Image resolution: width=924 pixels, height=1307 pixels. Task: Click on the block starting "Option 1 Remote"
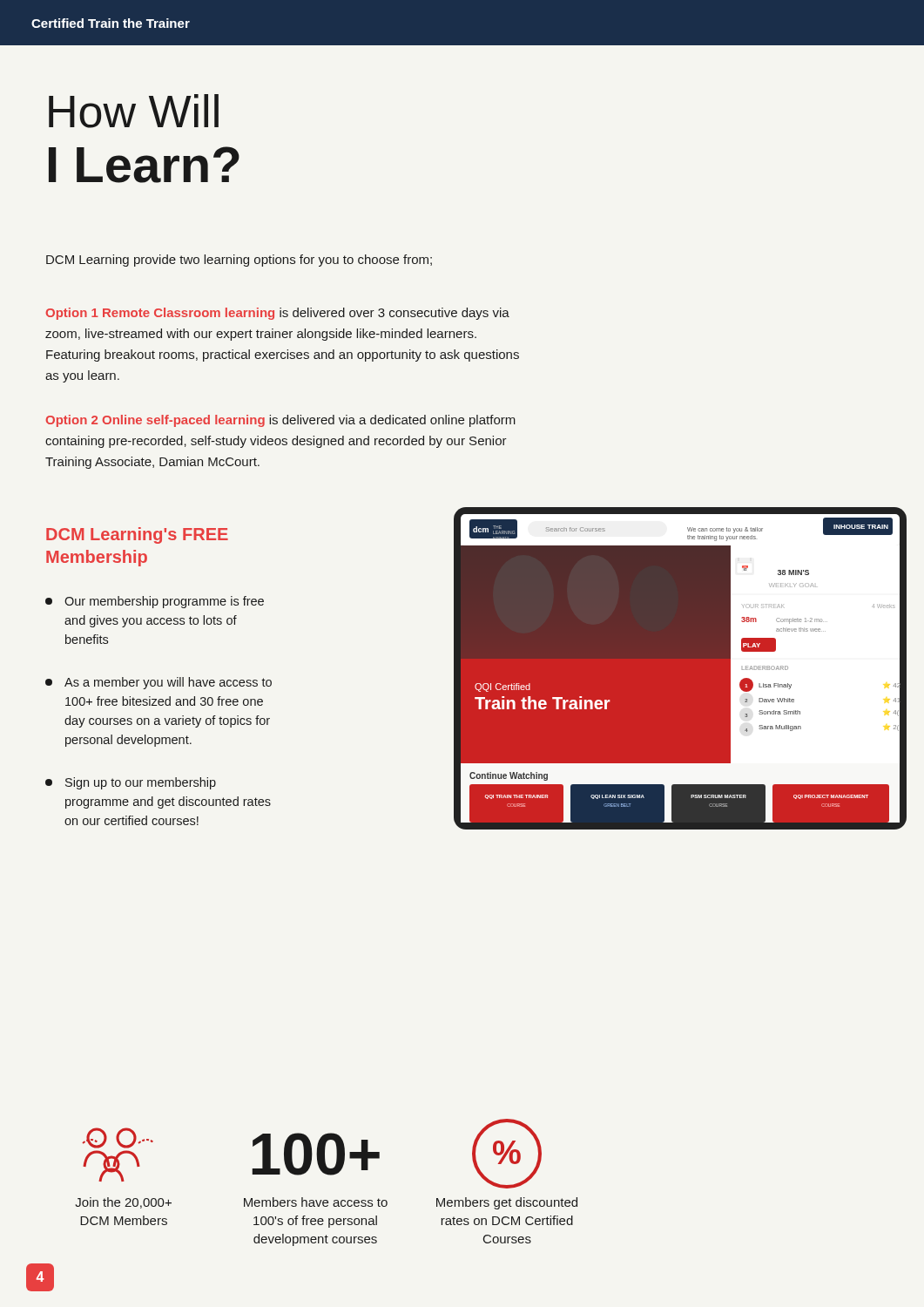click(282, 344)
